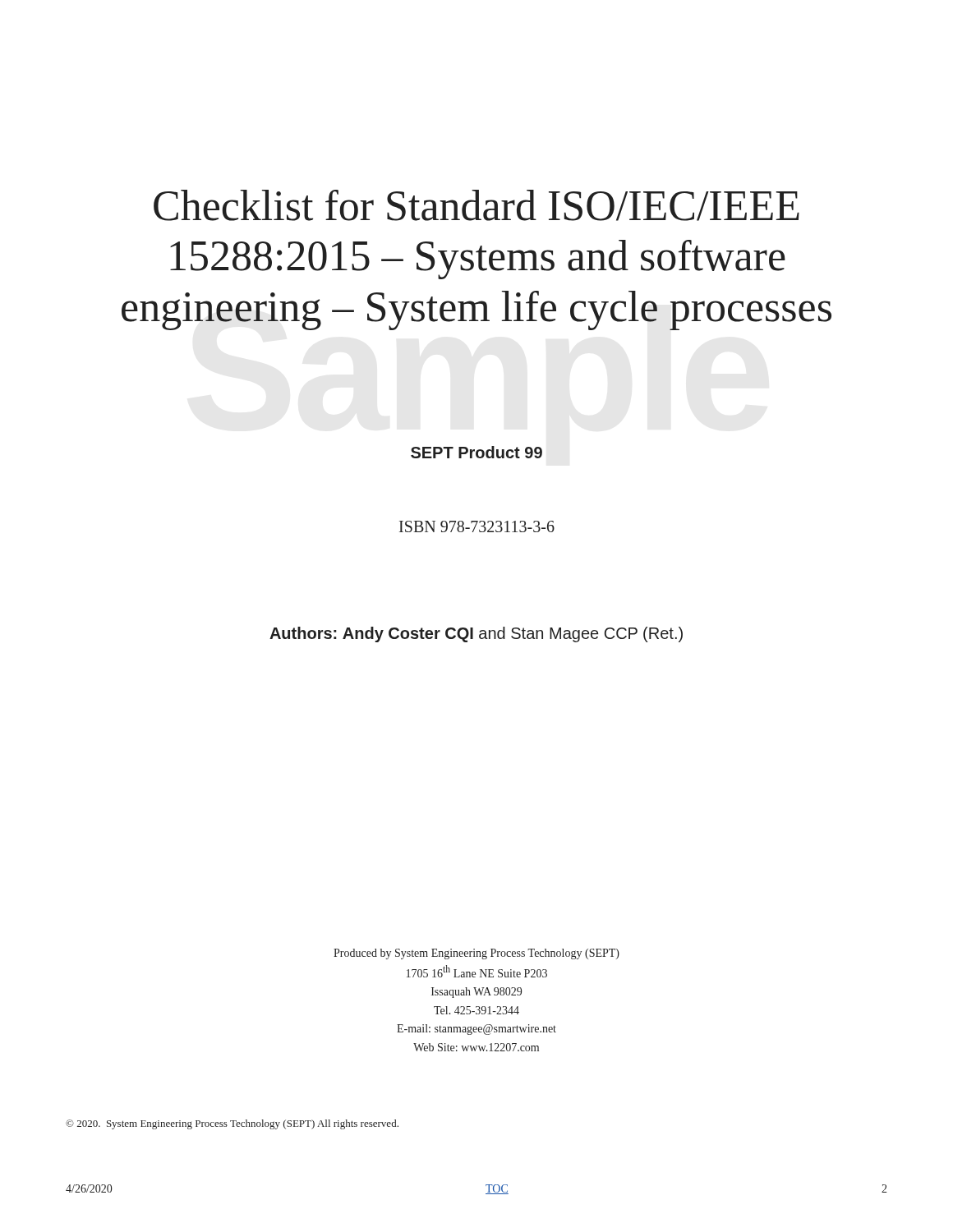Select the text that reads "SEPT Product 99"
The width and height of the screenshot is (953, 1232).
(476, 453)
